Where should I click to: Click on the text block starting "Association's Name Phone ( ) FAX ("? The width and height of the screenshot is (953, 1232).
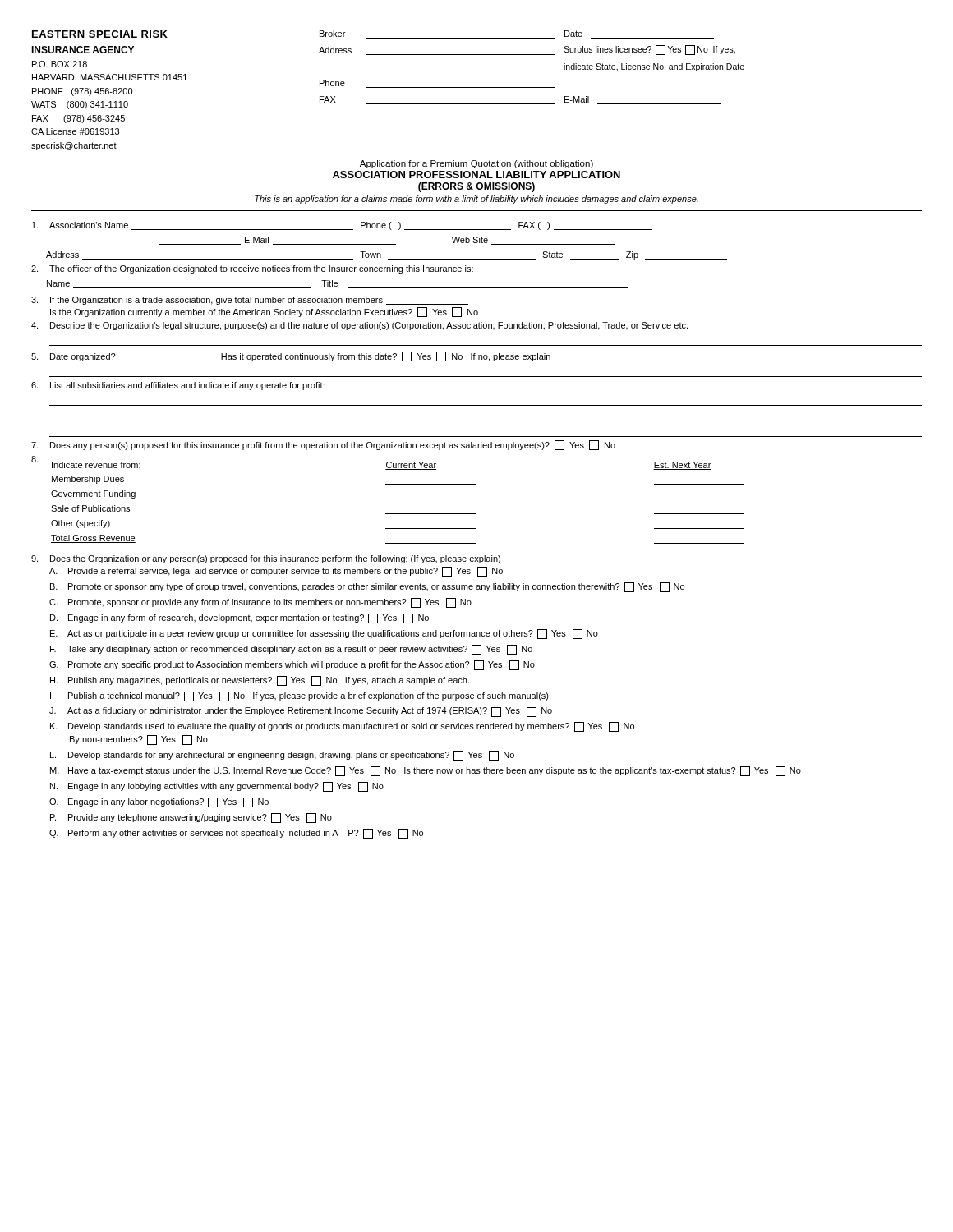476,239
